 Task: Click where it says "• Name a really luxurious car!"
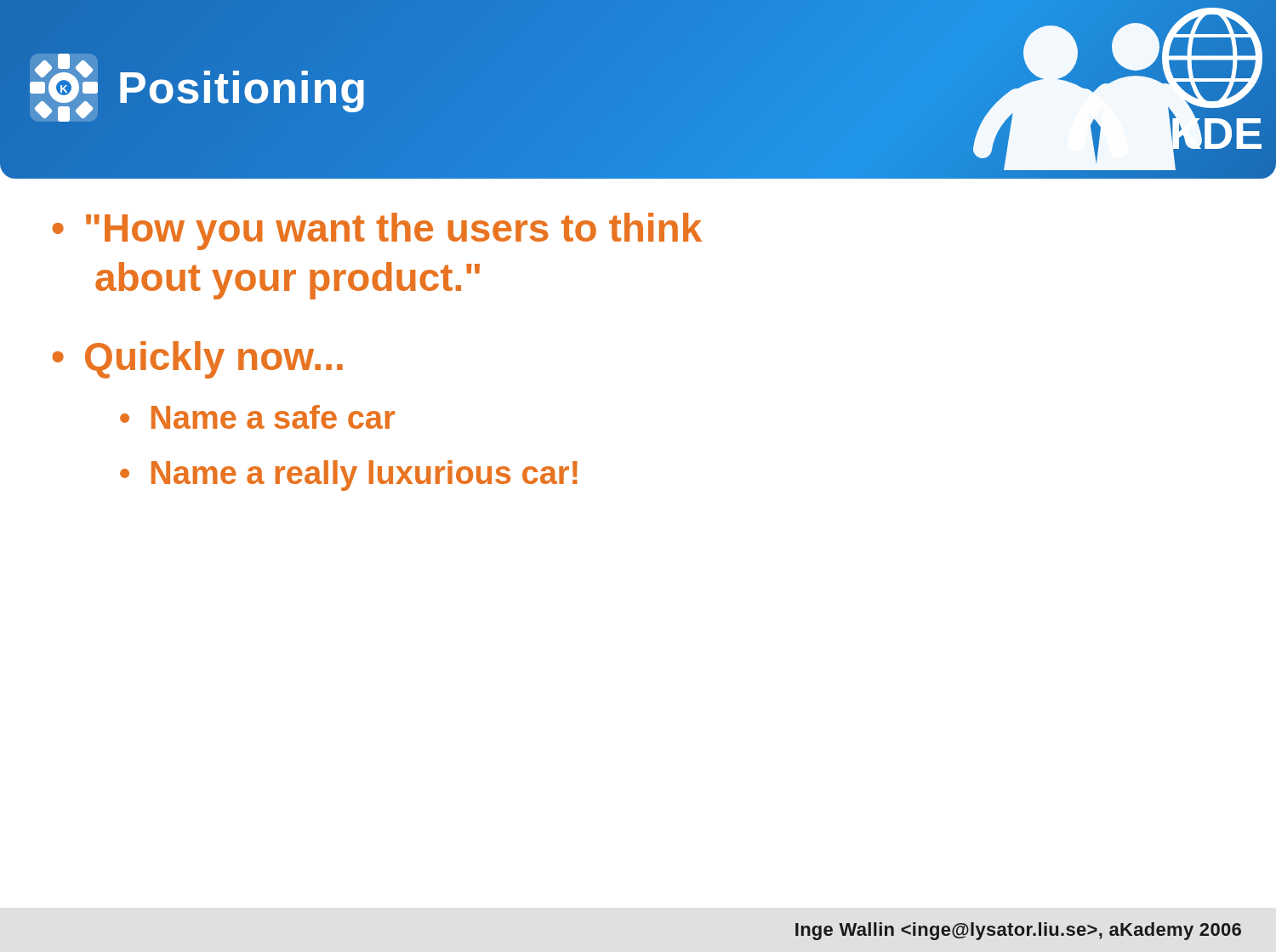(350, 474)
